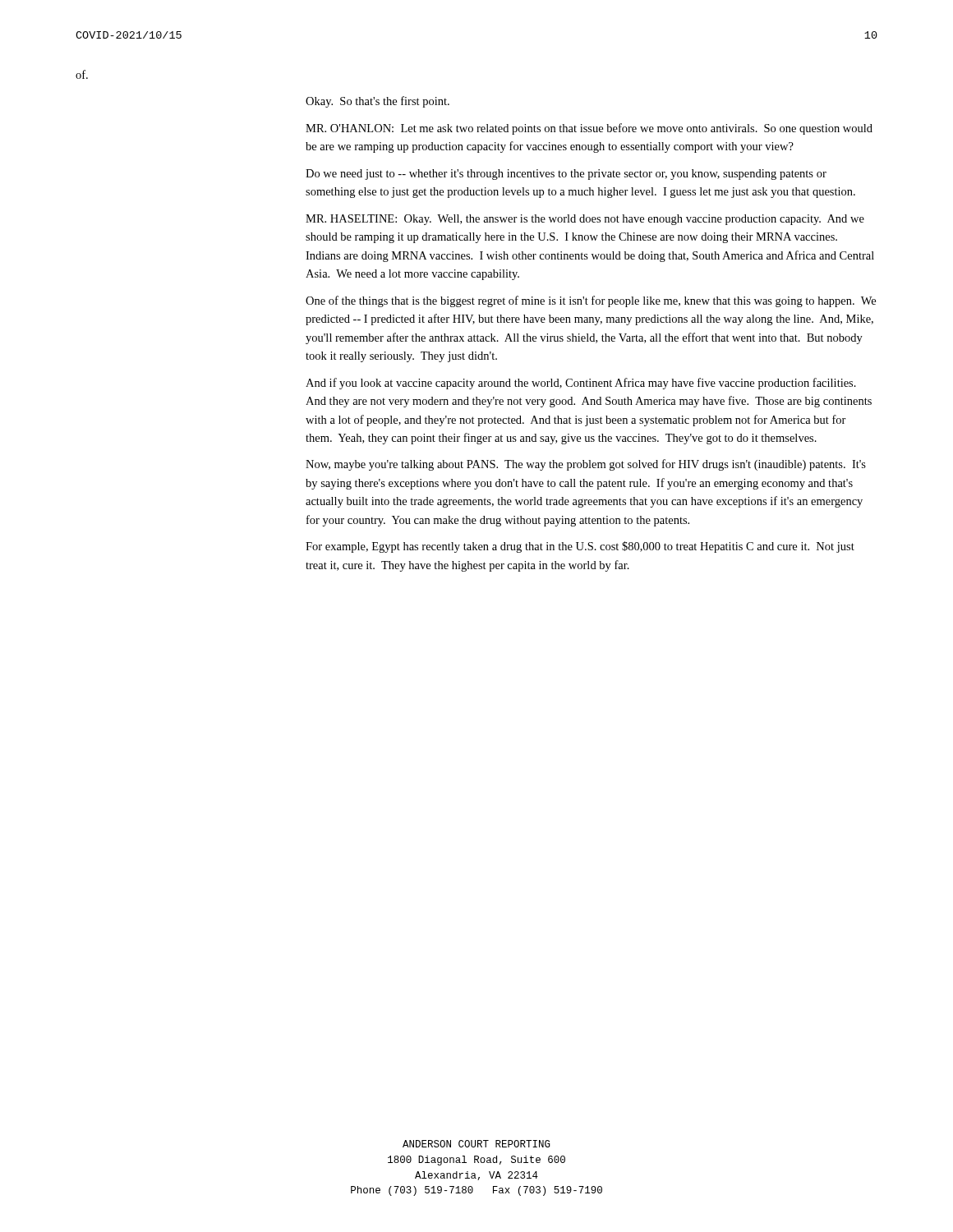This screenshot has width=953, height=1232.
Task: Point to the block beginning "One of the things"
Action: tap(591, 328)
